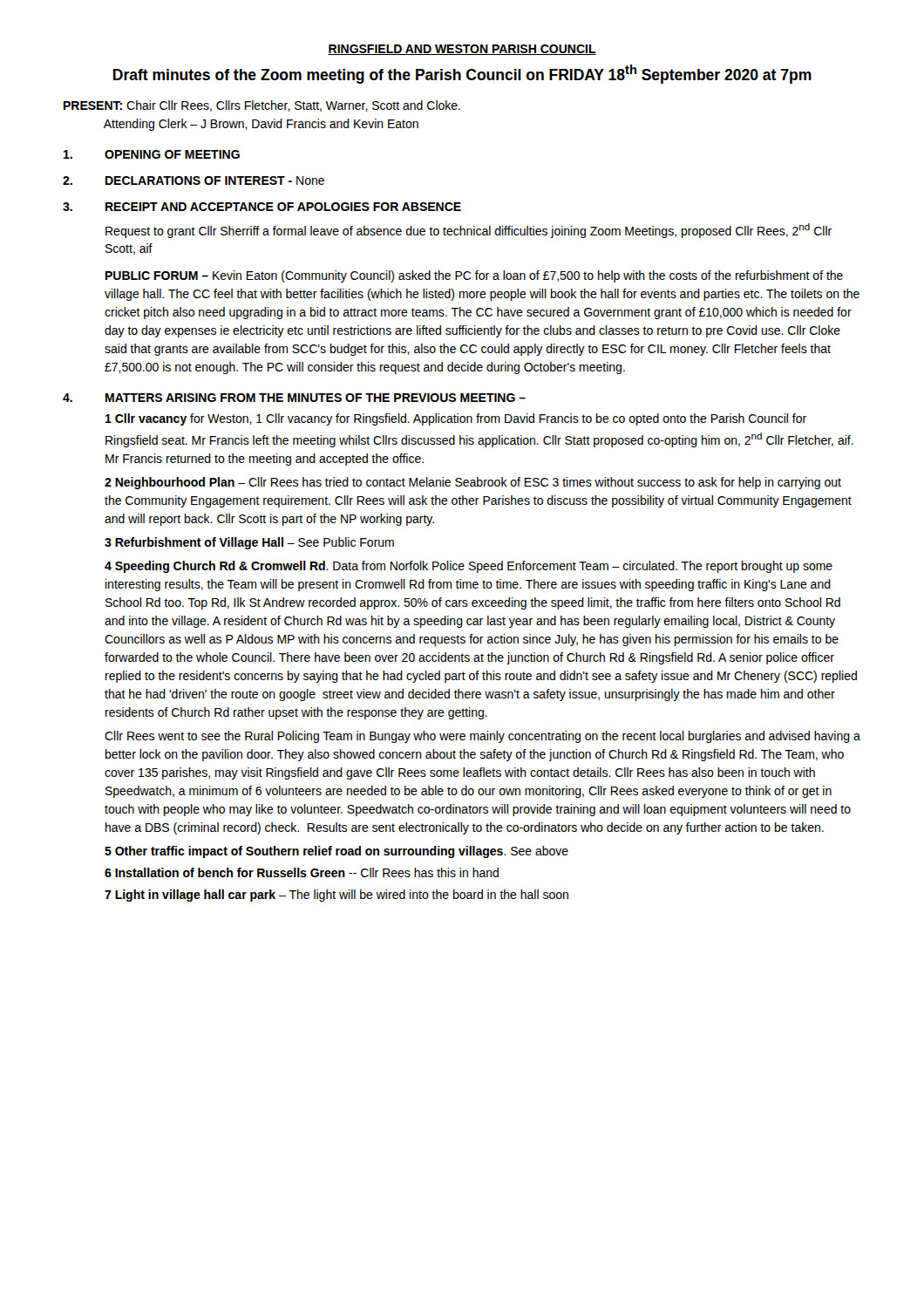
Task: Select the text starting "4. MATTERS ARISING FROM THE MINUTES OF"
Action: click(x=462, y=399)
